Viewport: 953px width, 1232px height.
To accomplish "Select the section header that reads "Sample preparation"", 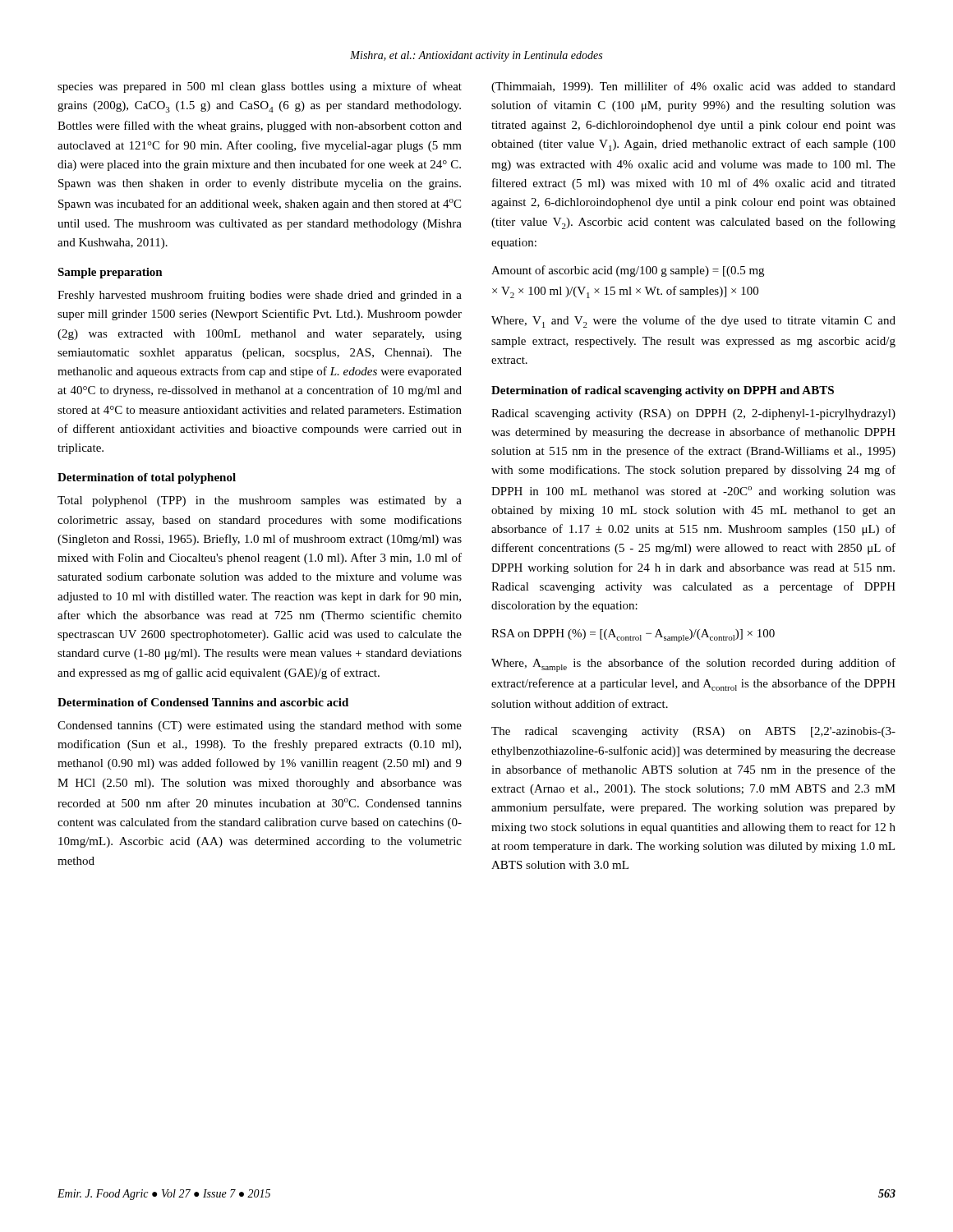I will pos(110,272).
